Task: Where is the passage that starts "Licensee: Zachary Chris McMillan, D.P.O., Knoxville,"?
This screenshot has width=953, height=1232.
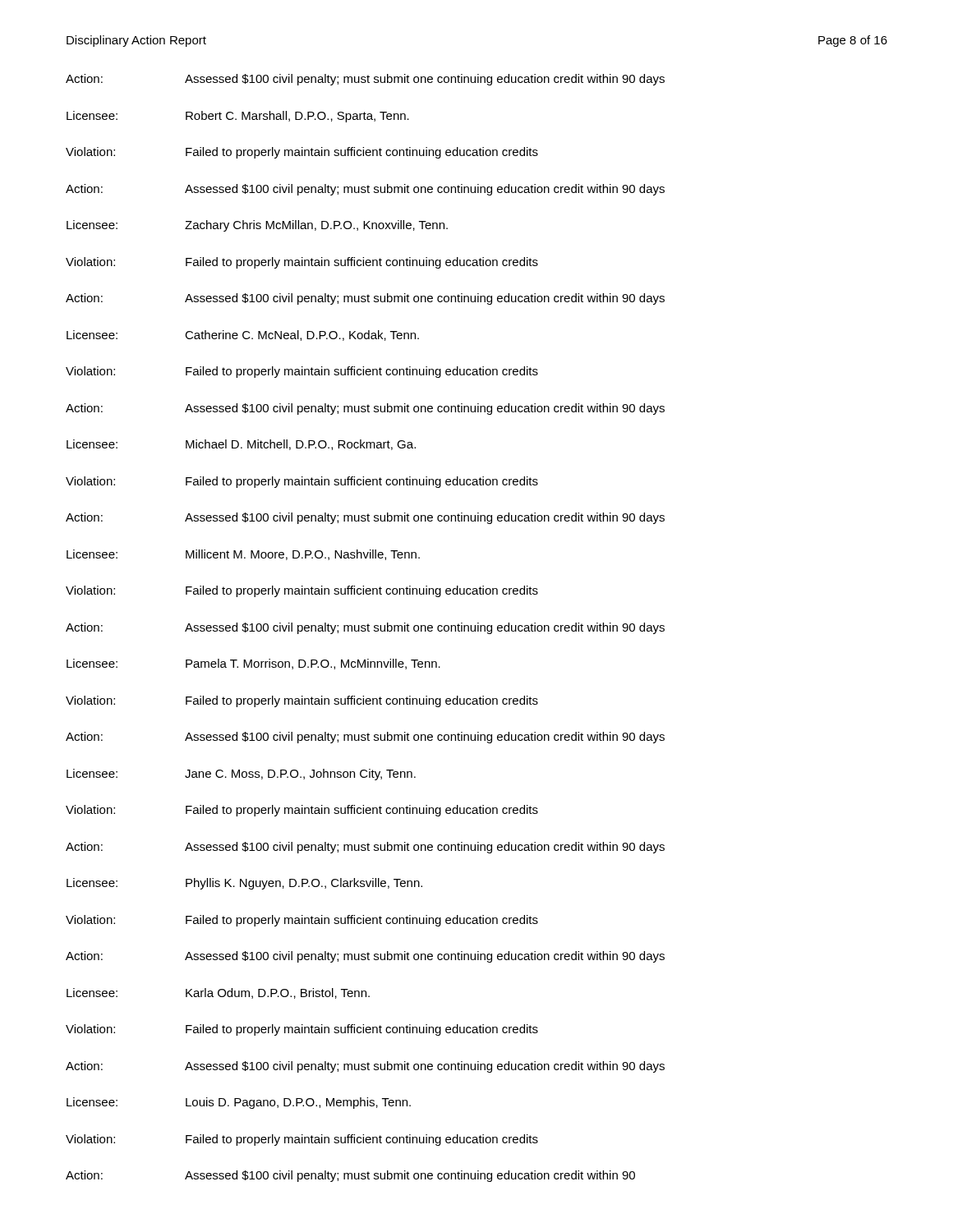Action: click(x=476, y=262)
